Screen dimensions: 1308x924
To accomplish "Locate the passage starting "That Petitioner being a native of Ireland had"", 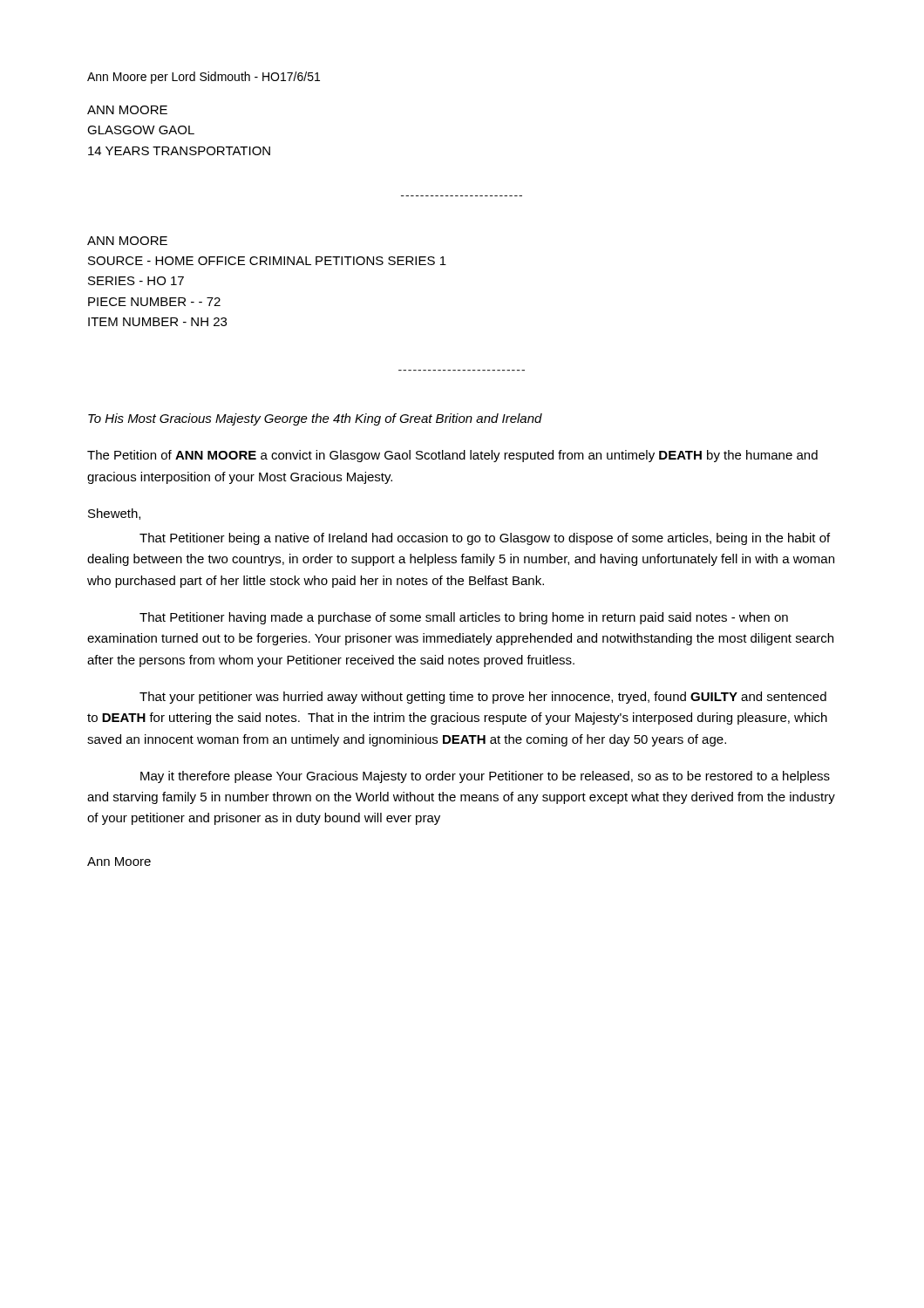I will click(x=461, y=559).
